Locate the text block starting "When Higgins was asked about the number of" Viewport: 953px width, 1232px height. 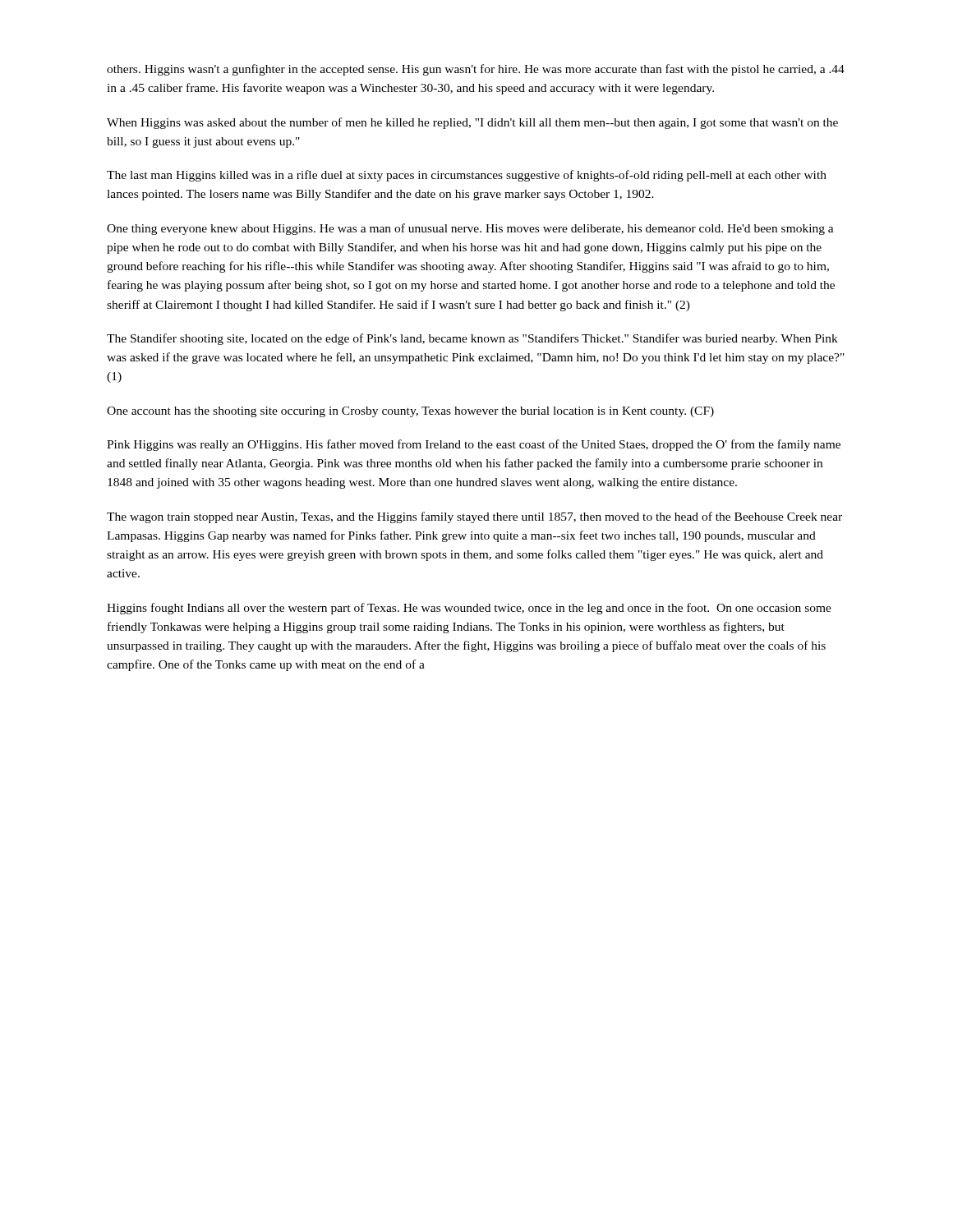coord(473,131)
